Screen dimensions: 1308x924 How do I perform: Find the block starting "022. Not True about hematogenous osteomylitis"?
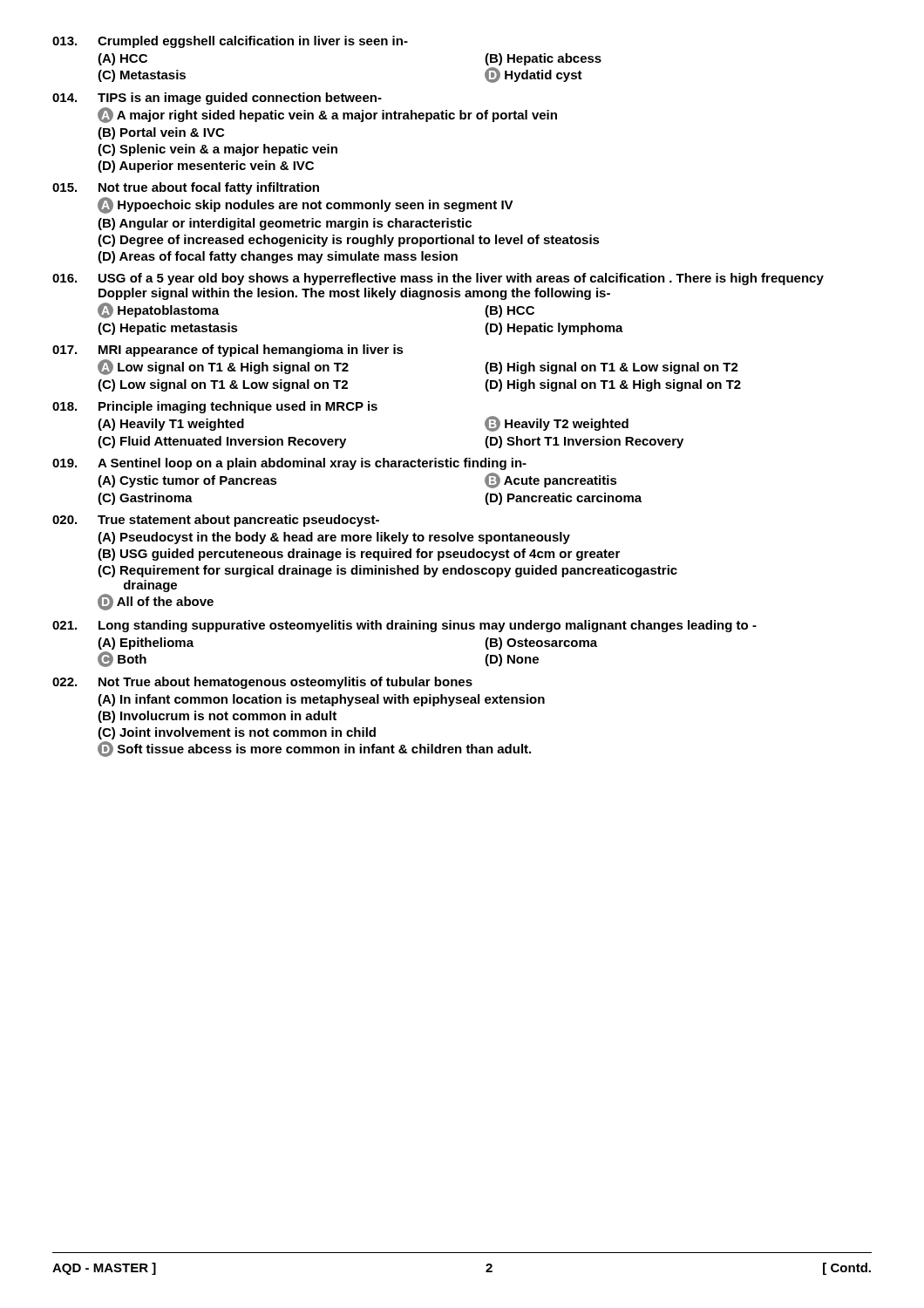pos(262,683)
